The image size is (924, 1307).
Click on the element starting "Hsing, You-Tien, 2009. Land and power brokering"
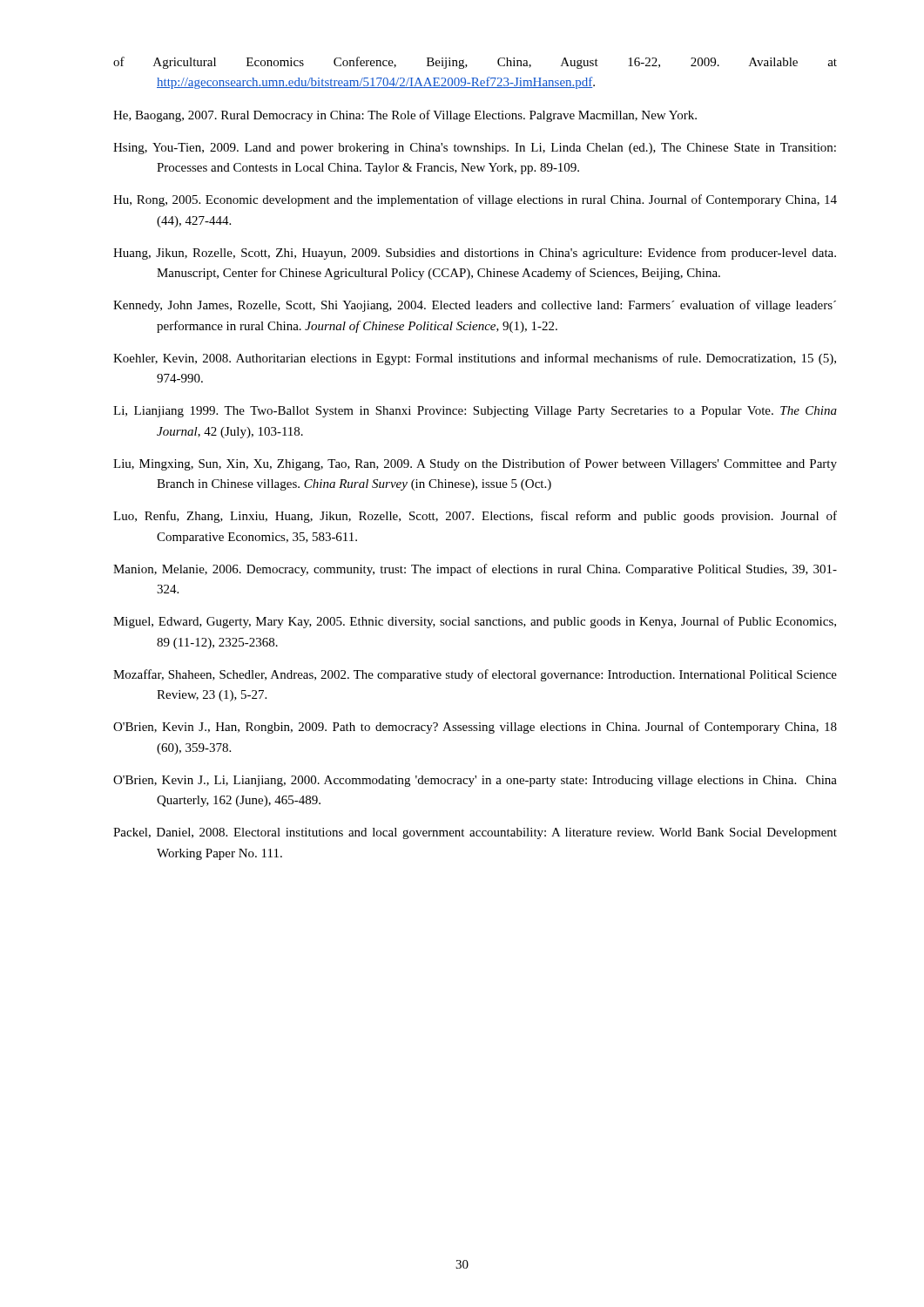tap(475, 157)
